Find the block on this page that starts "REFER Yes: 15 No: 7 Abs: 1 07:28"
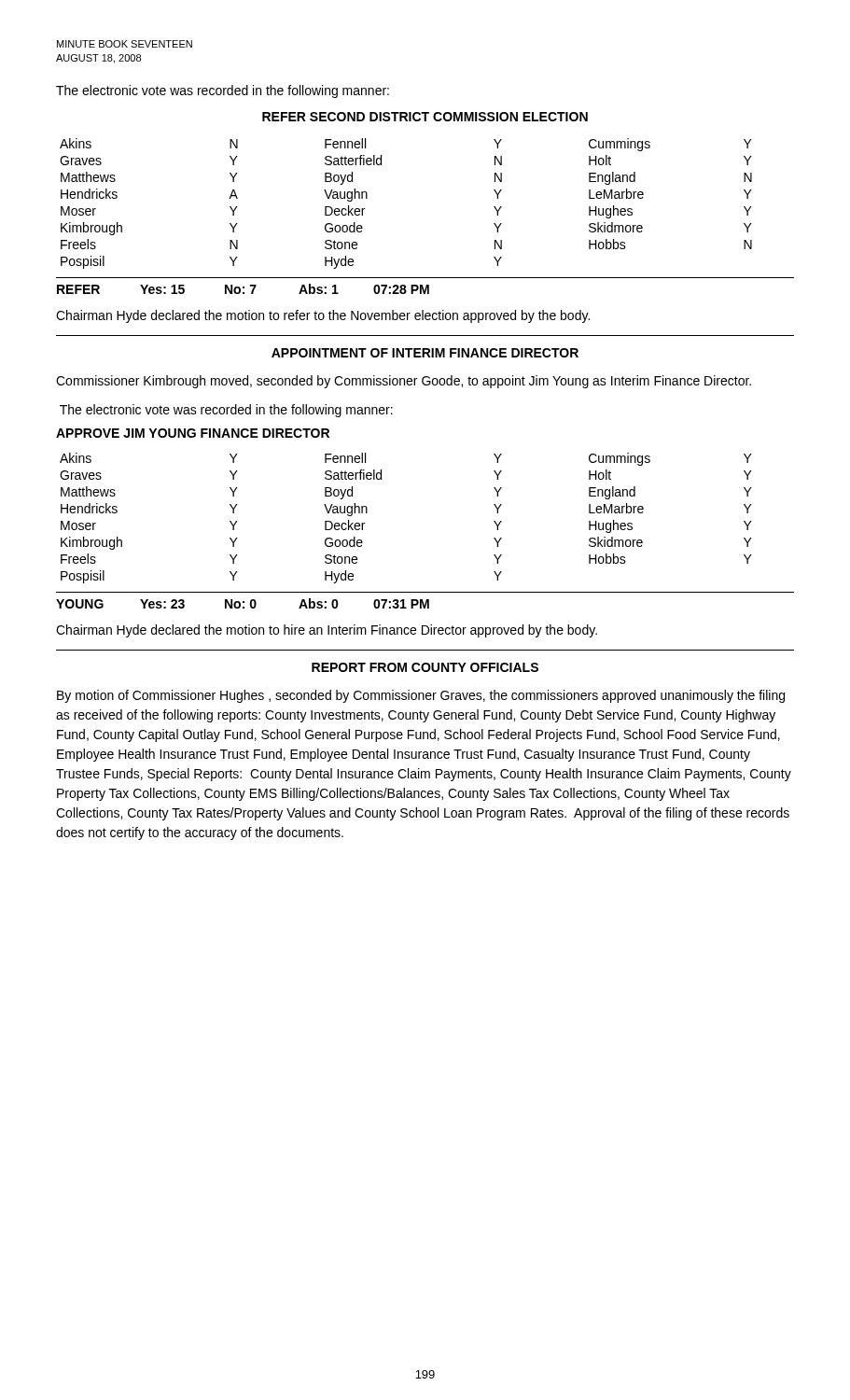This screenshot has height=1400, width=850. point(425,287)
